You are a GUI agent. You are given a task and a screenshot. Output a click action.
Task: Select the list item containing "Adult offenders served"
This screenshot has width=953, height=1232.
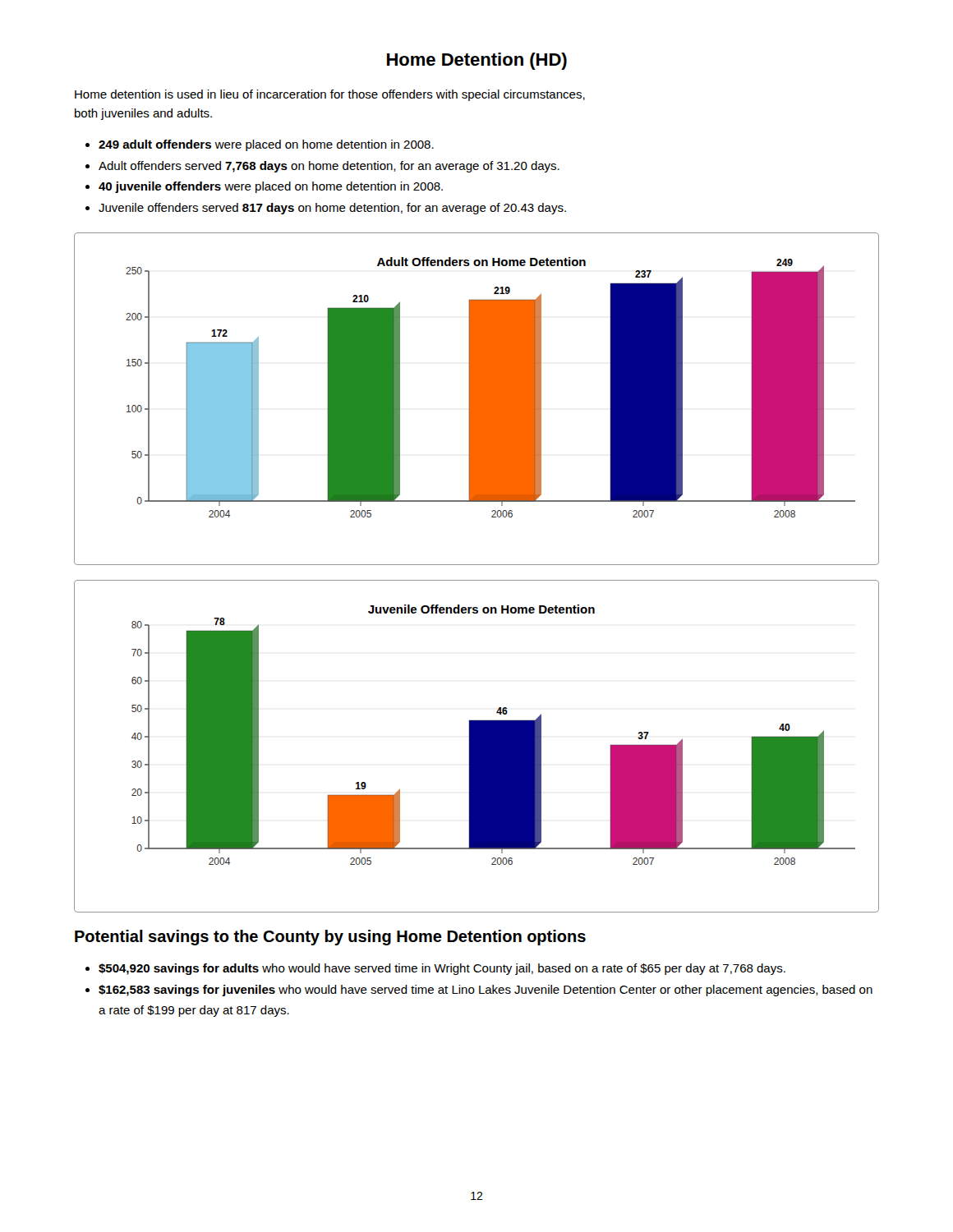coord(329,165)
